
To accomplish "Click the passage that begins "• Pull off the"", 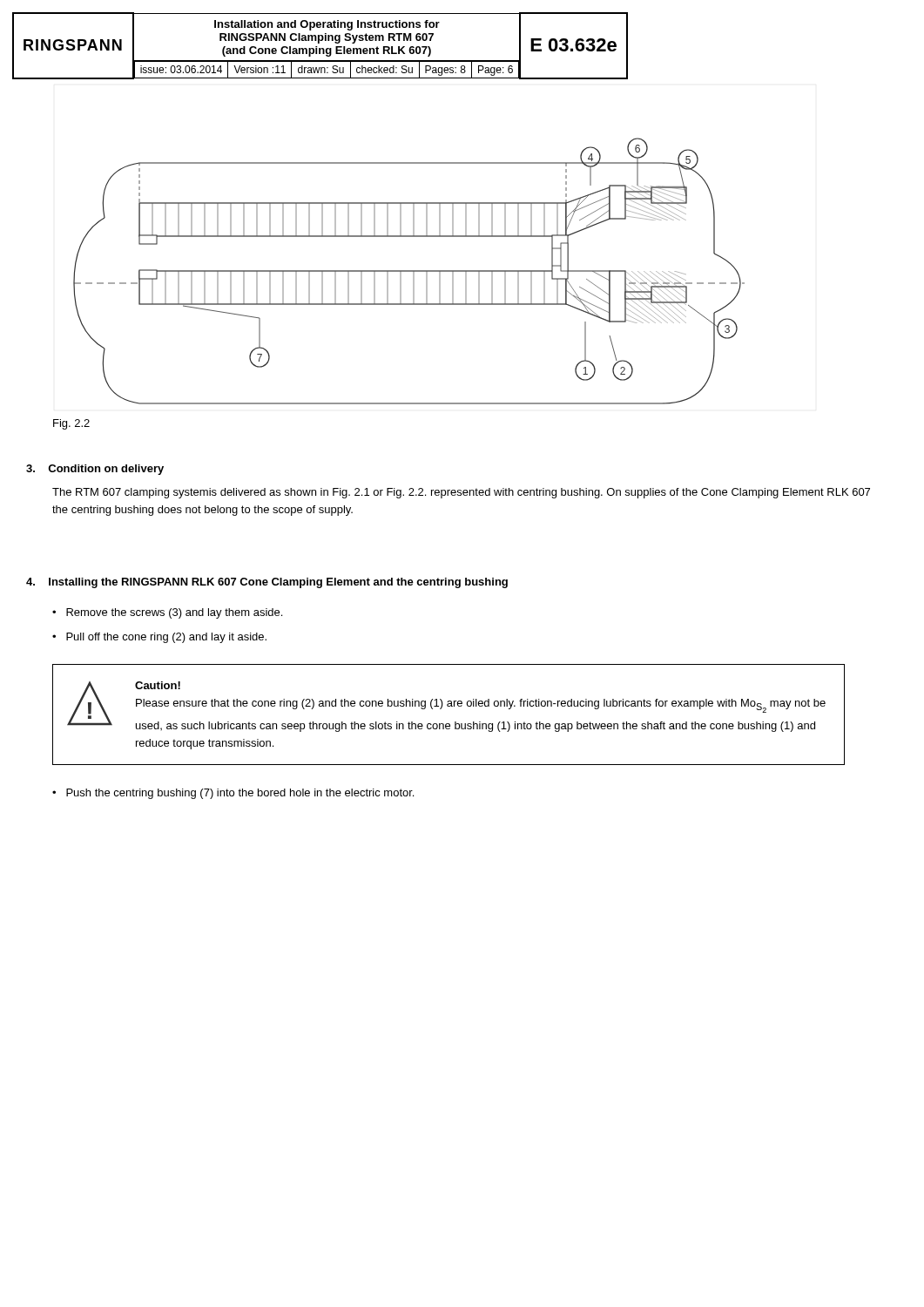I will [160, 637].
